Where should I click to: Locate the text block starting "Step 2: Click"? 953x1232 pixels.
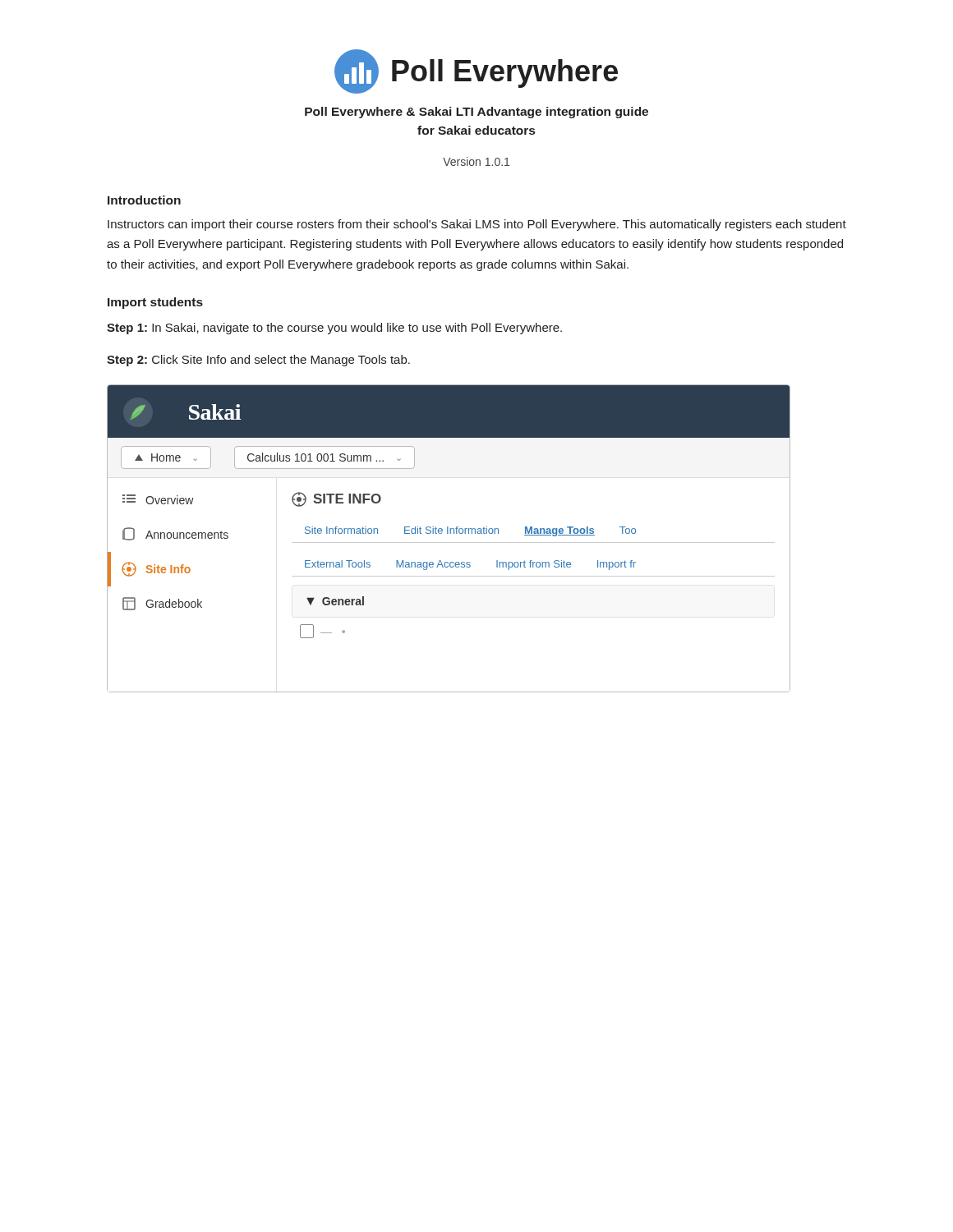tap(259, 359)
